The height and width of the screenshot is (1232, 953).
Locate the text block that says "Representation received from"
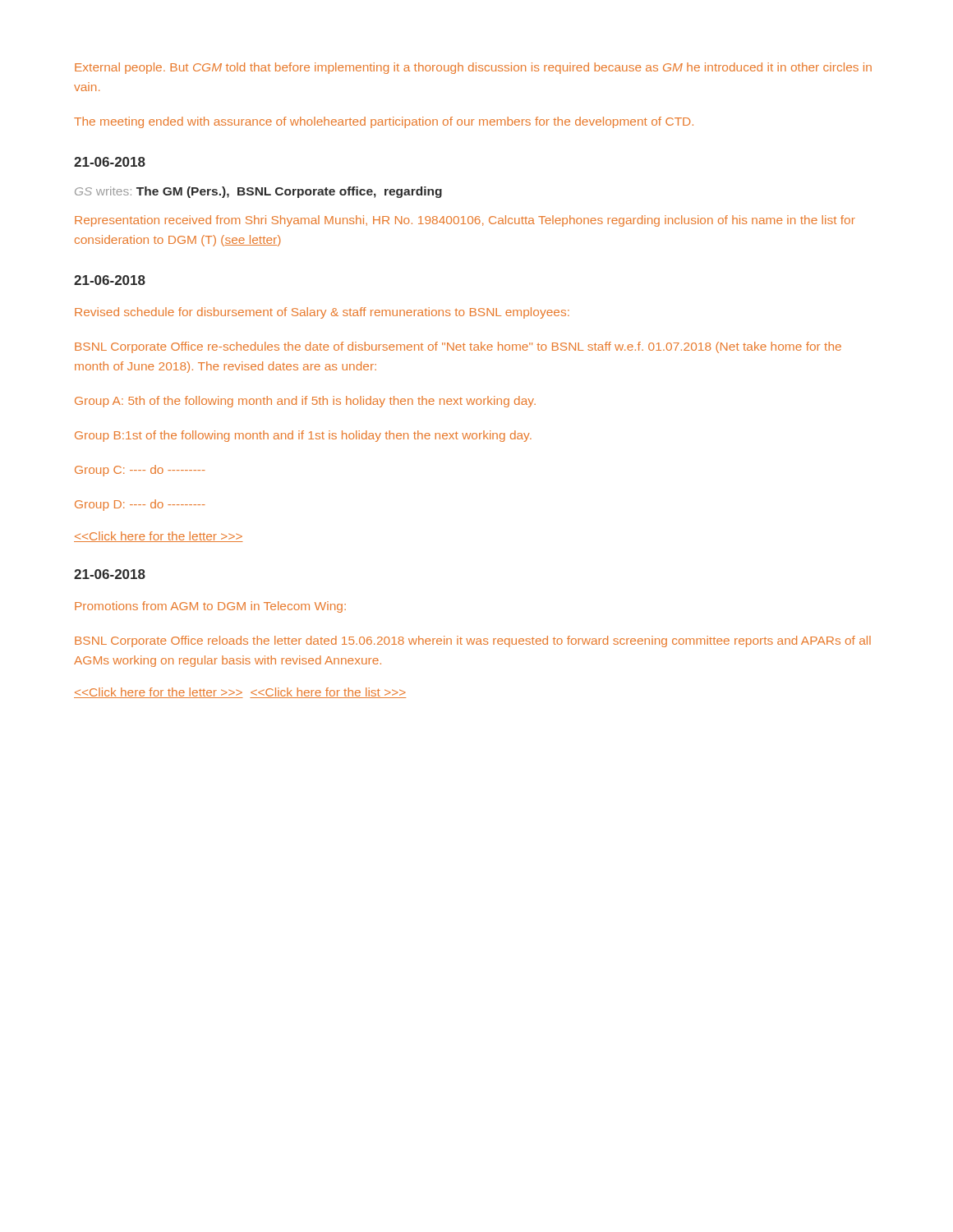[x=465, y=230]
